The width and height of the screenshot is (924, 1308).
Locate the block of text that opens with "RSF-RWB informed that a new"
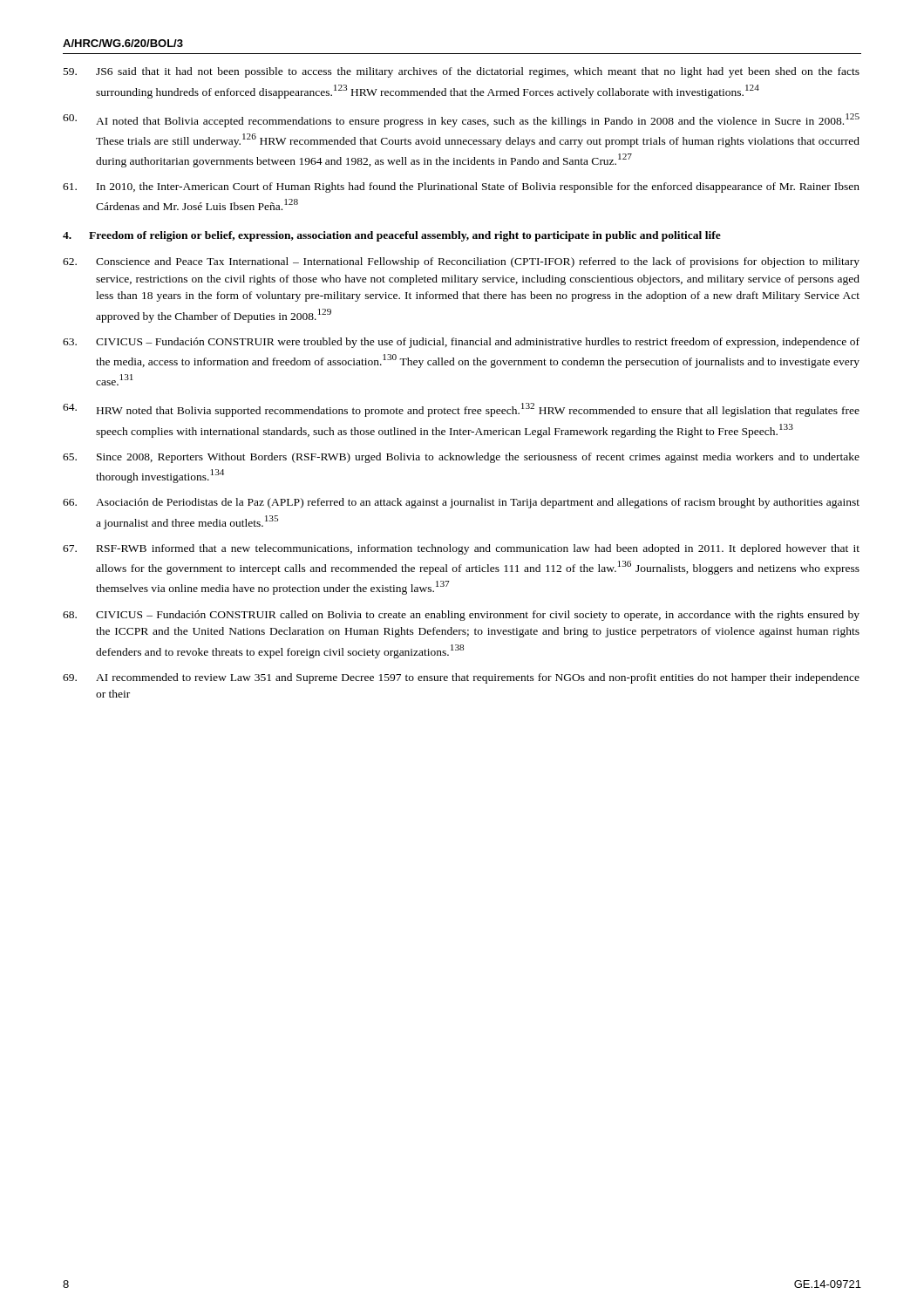coord(461,568)
